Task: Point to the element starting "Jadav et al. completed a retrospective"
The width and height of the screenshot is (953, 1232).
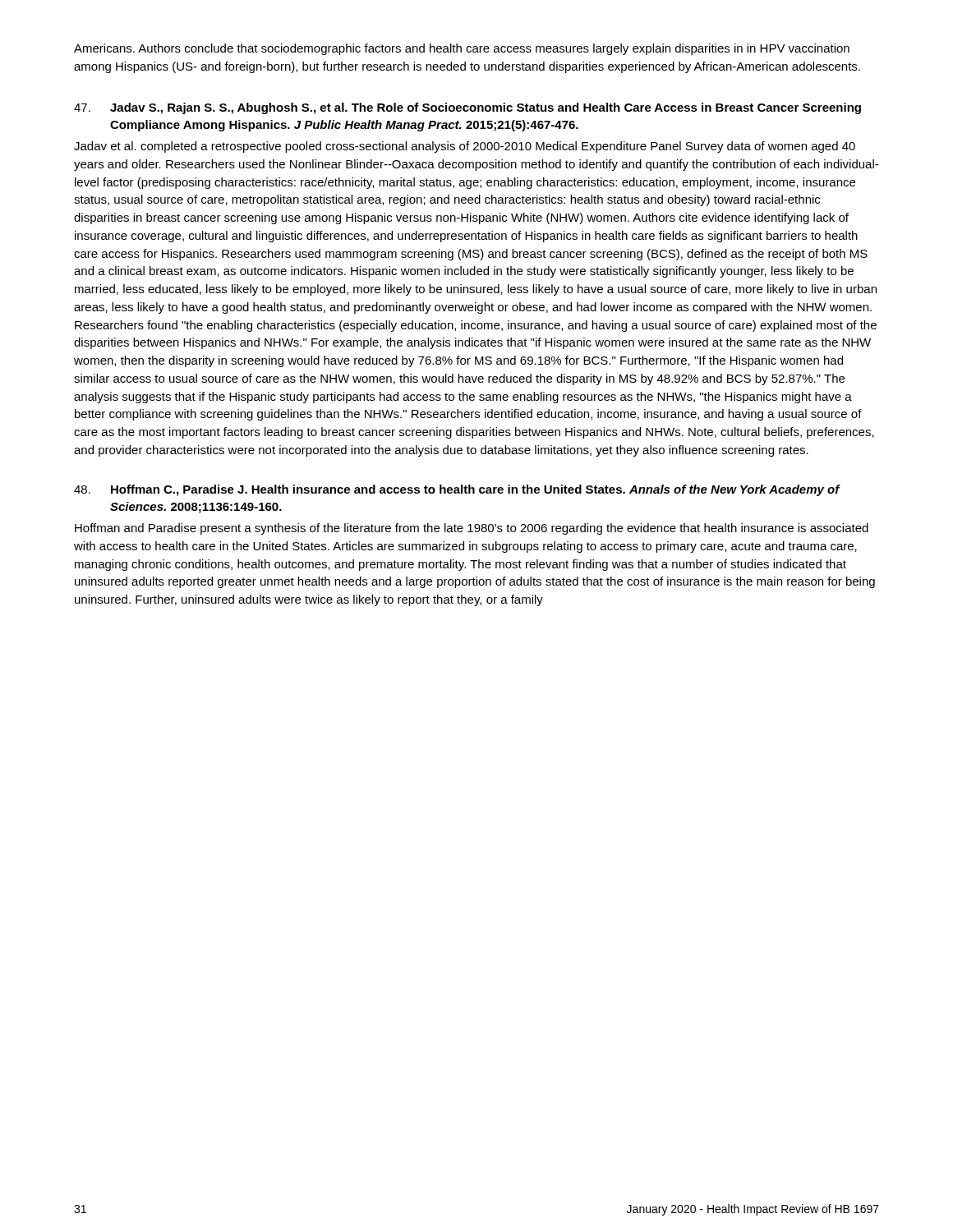Action: pyautogui.click(x=476, y=298)
